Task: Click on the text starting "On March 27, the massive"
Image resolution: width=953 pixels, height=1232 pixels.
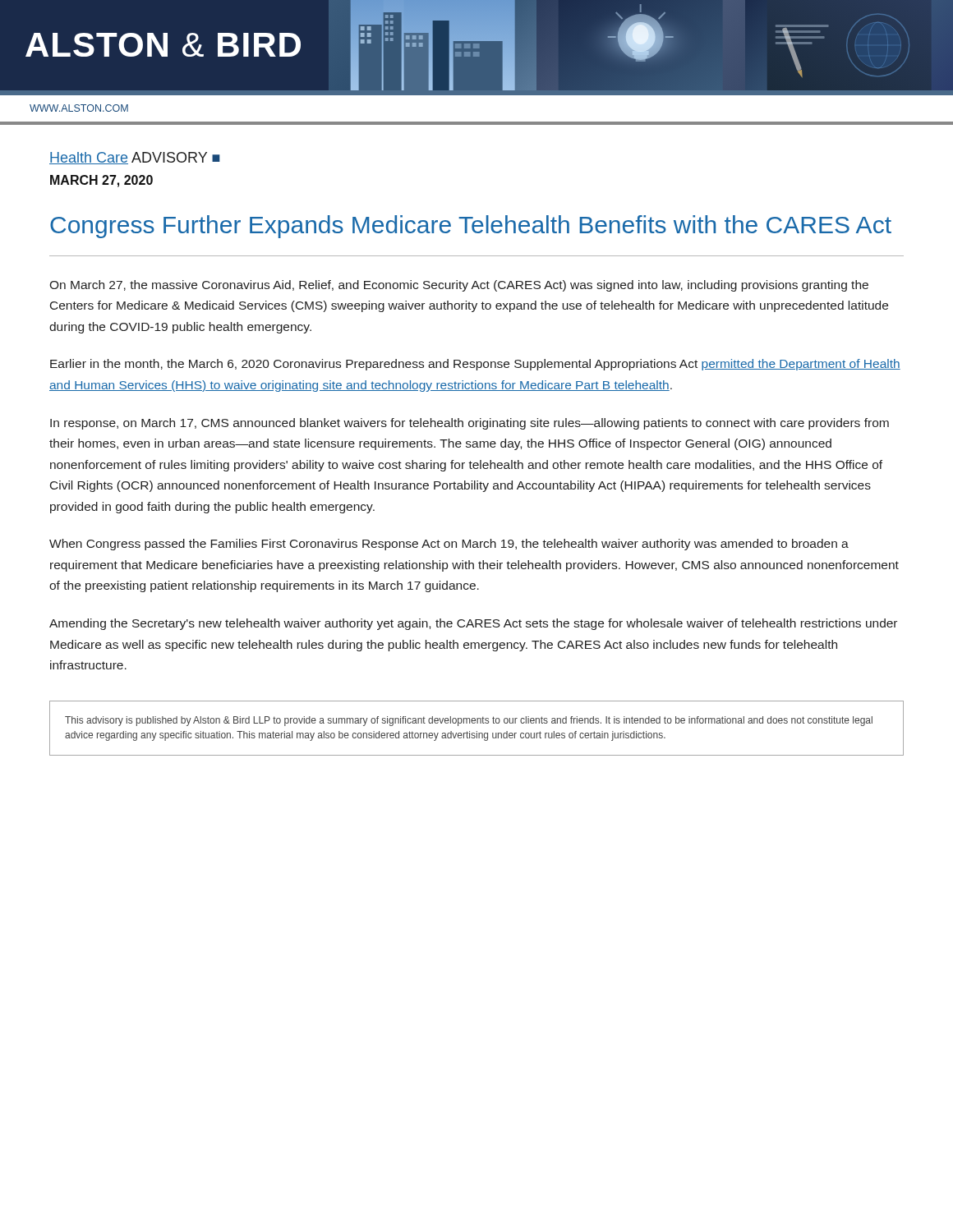Action: tap(469, 305)
